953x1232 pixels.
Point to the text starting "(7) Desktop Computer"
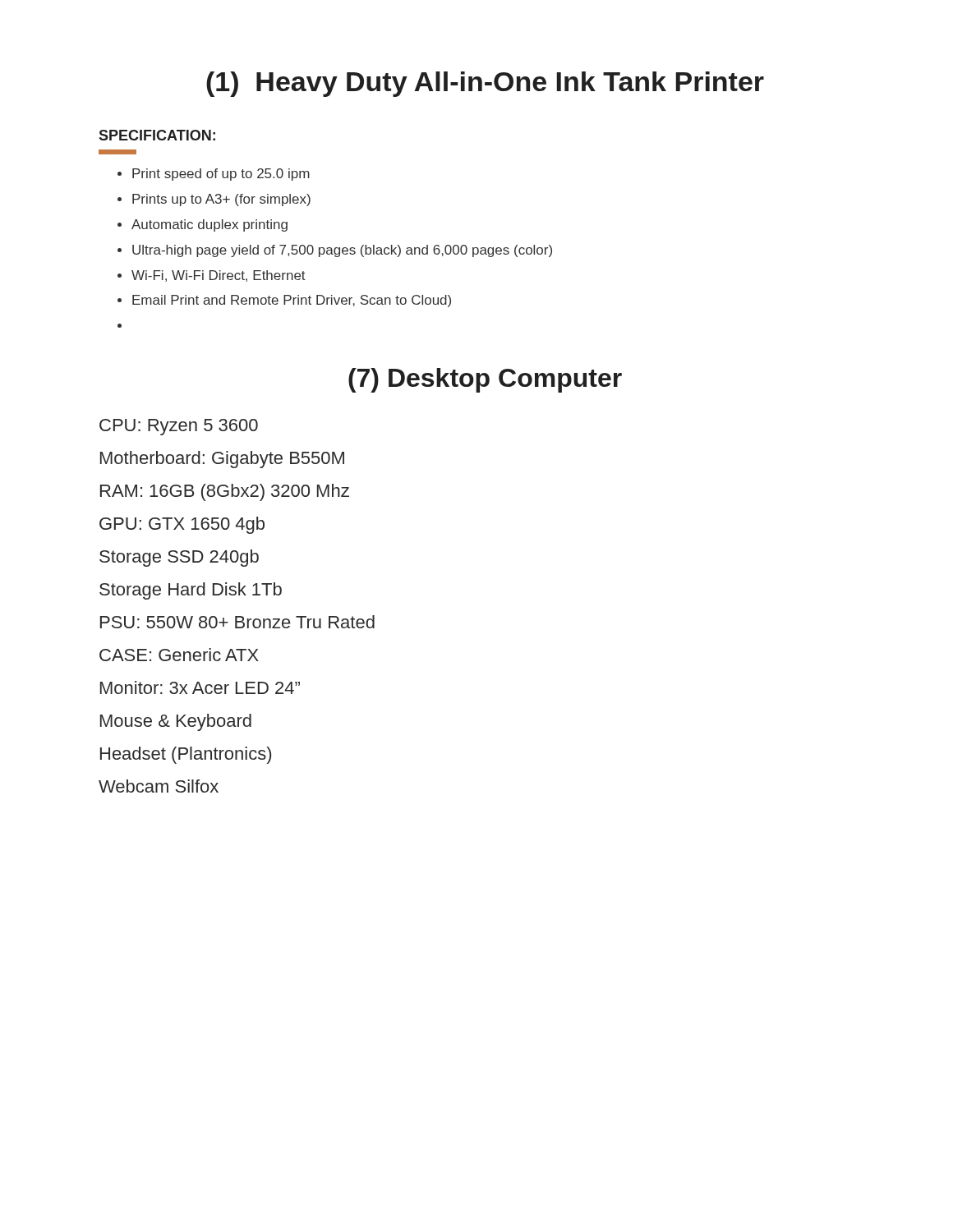(x=485, y=378)
